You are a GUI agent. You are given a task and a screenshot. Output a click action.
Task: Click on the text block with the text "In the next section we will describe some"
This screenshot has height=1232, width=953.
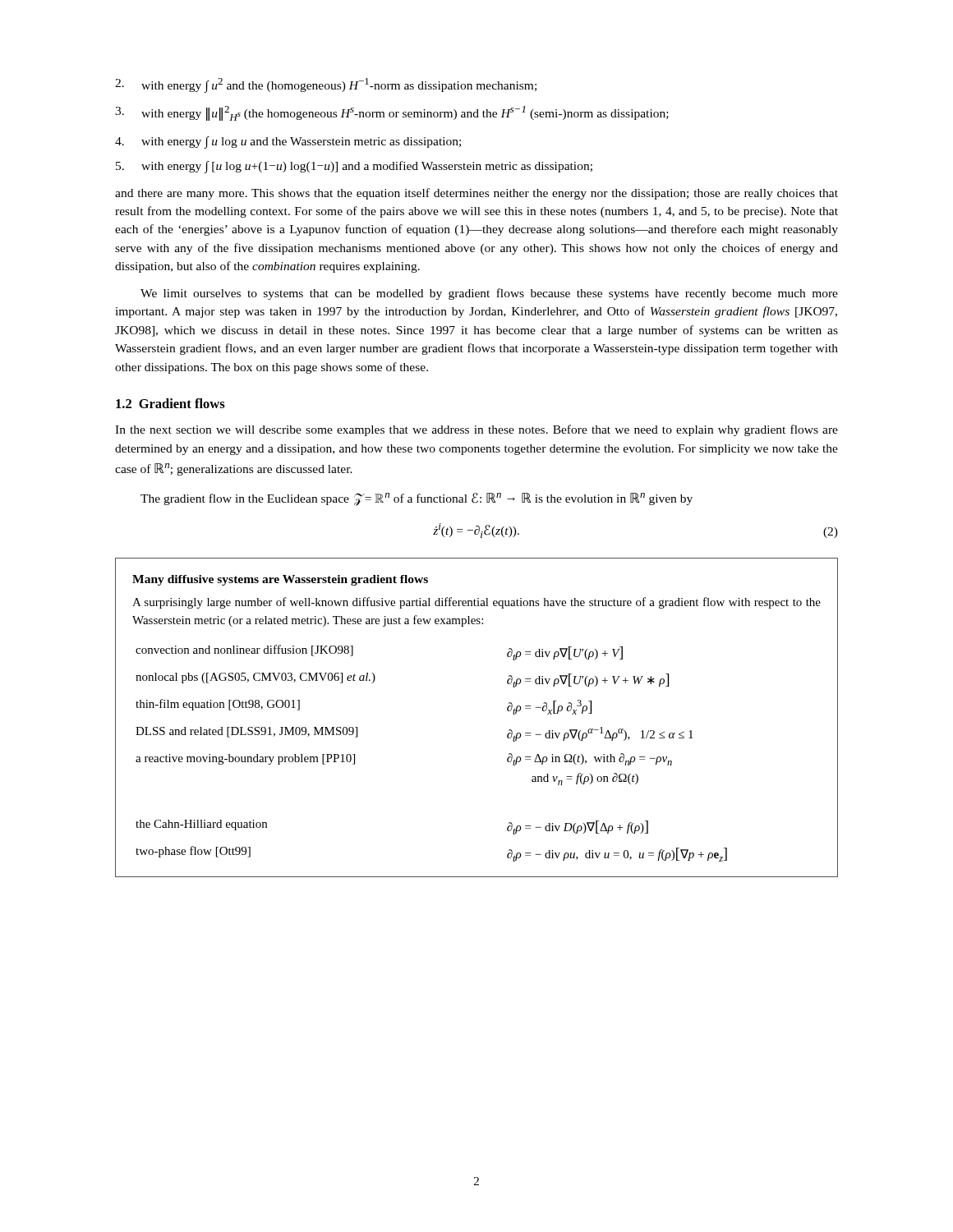(x=476, y=450)
